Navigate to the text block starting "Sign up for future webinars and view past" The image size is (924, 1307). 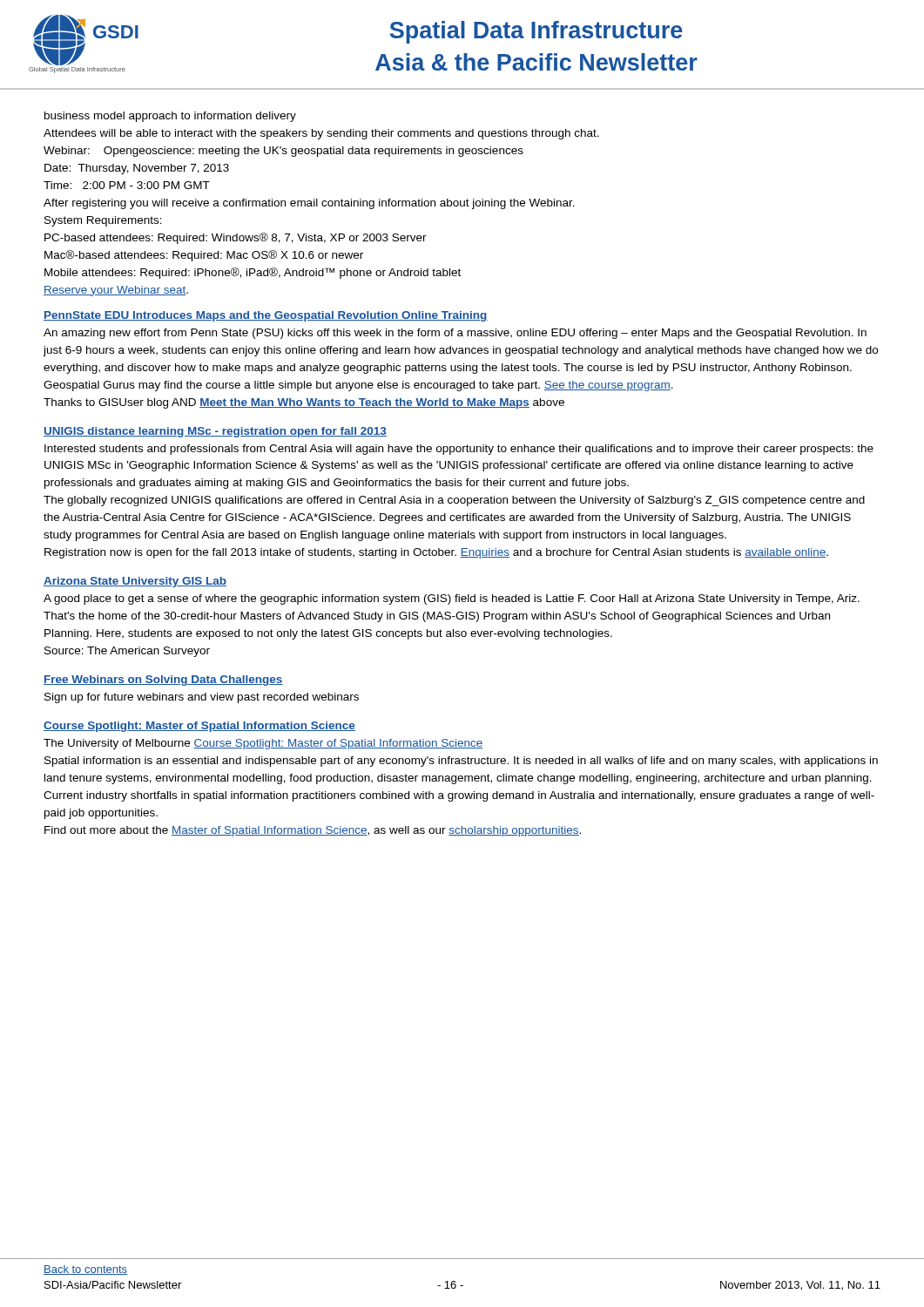tap(201, 697)
